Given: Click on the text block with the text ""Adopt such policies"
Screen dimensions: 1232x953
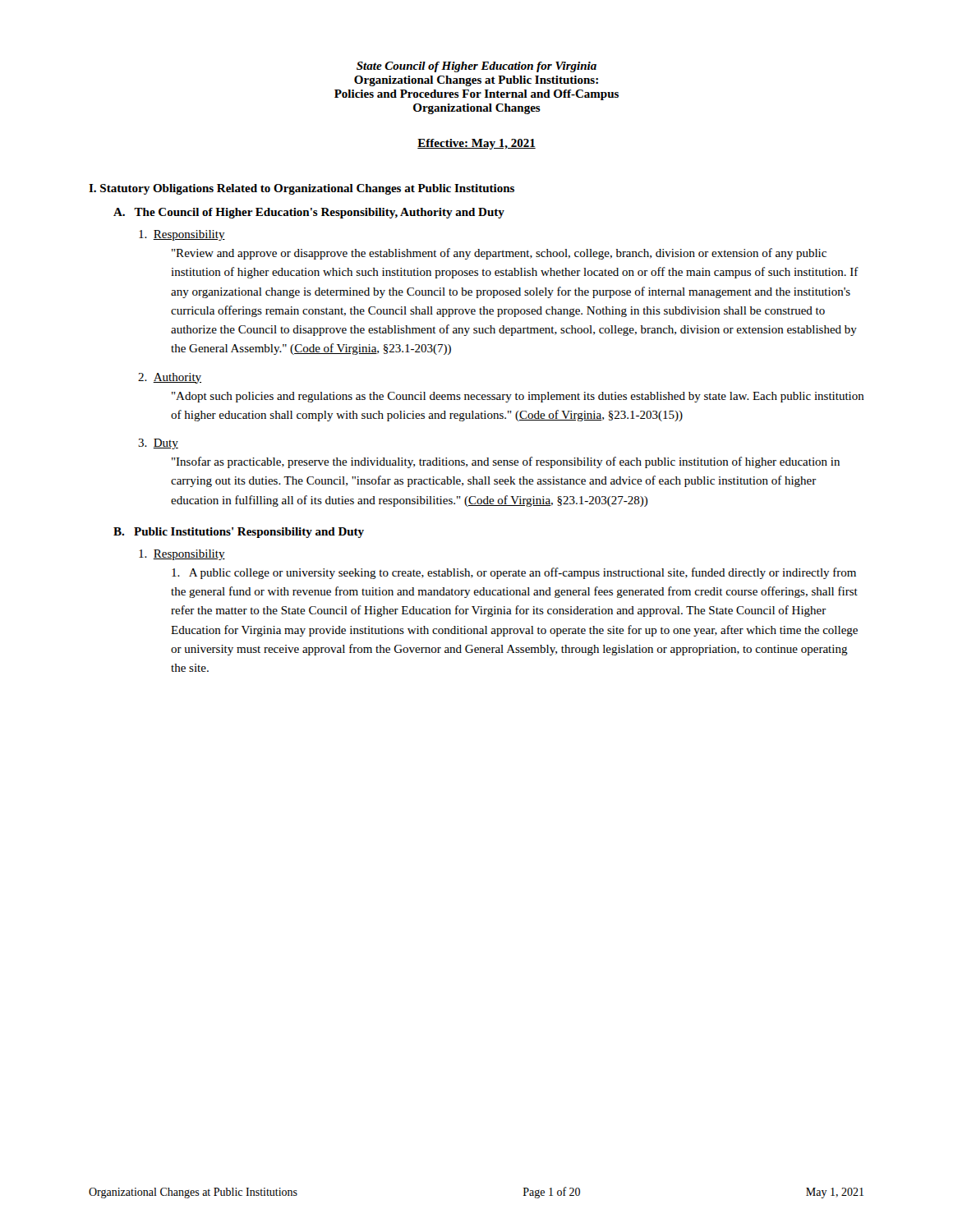Looking at the screenshot, I should coord(518,406).
